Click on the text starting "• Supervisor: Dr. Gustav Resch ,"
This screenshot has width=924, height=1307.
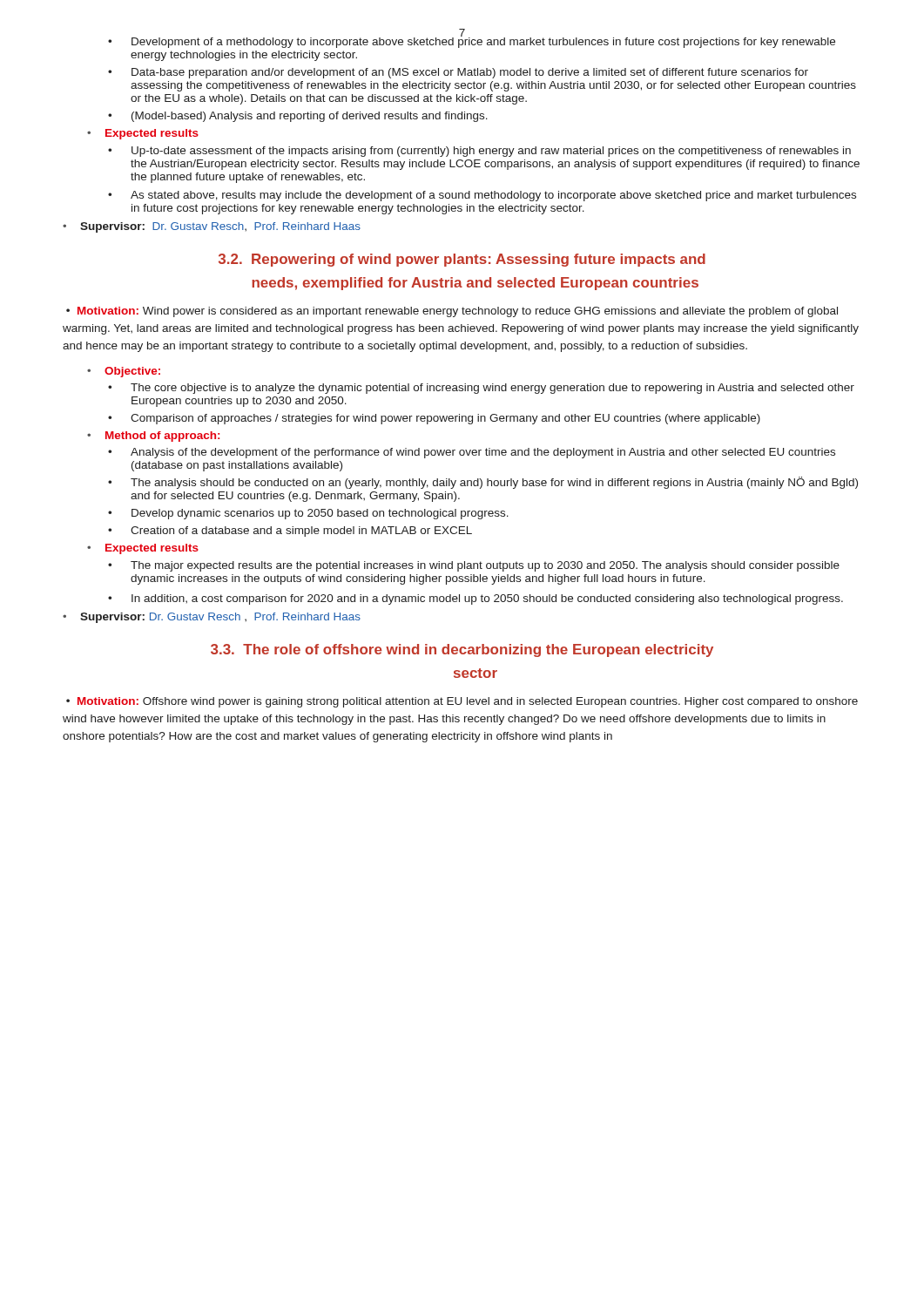click(x=212, y=616)
